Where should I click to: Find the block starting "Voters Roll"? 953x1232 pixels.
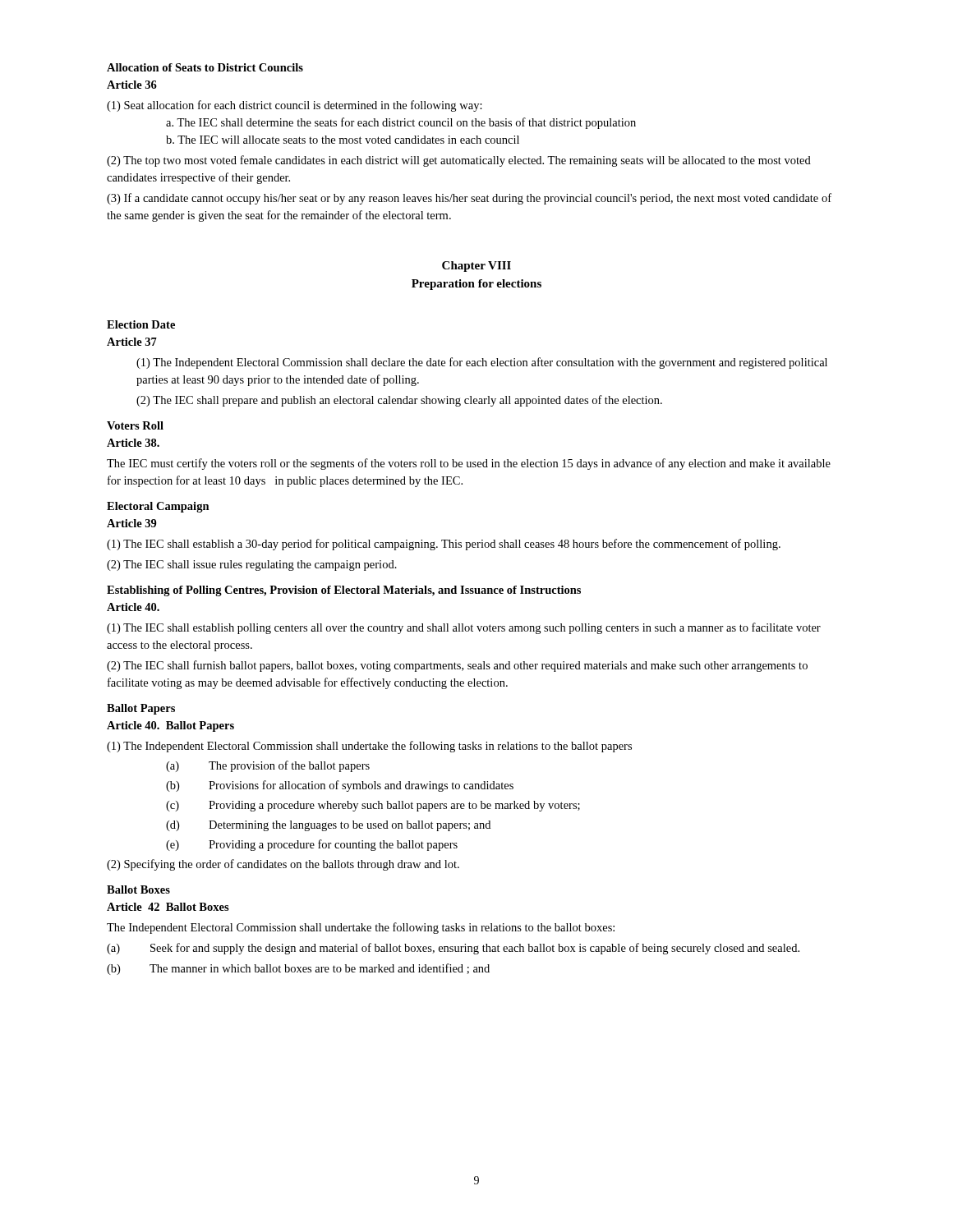point(135,425)
